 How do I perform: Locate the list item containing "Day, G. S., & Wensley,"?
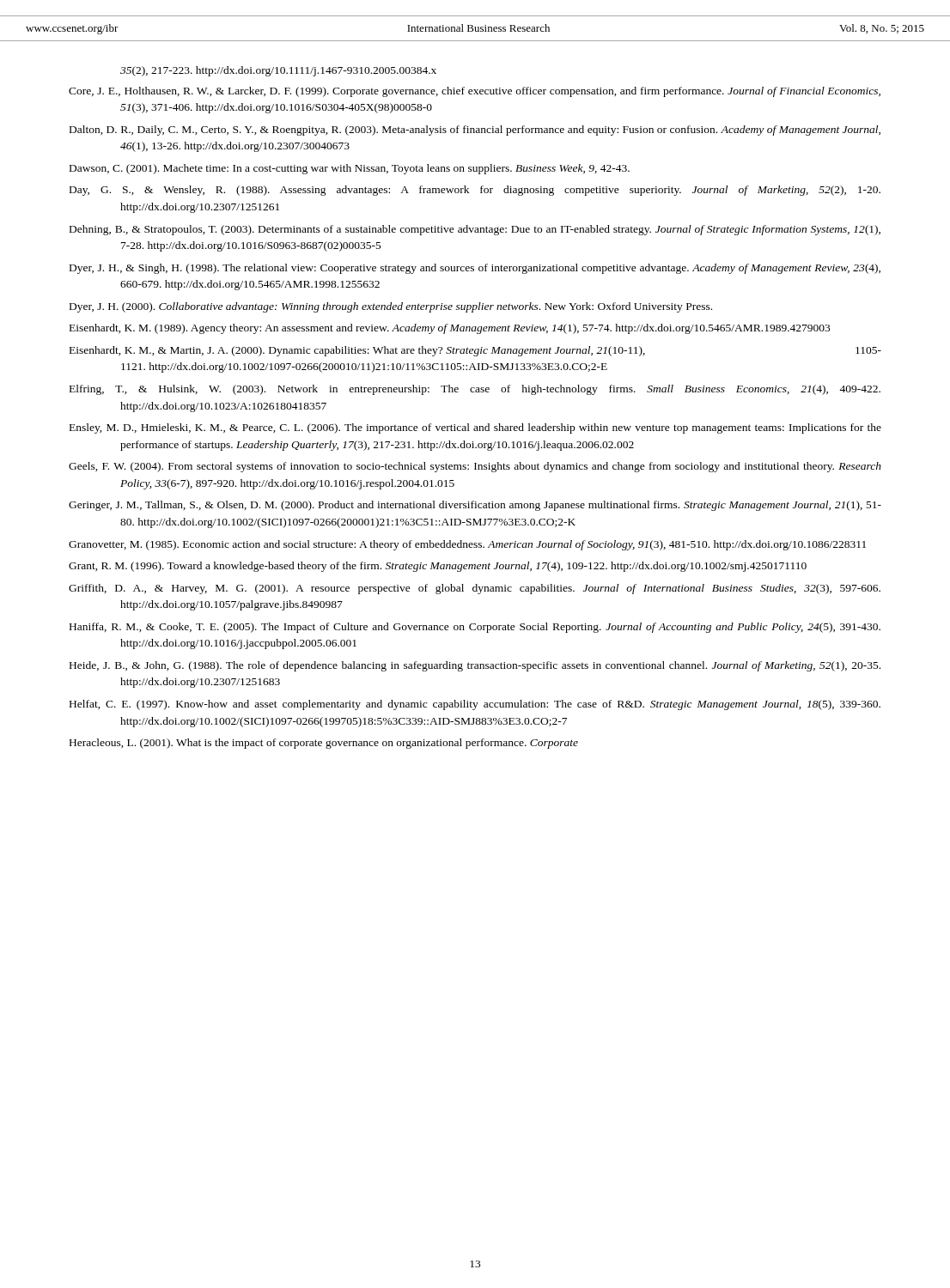coord(475,198)
